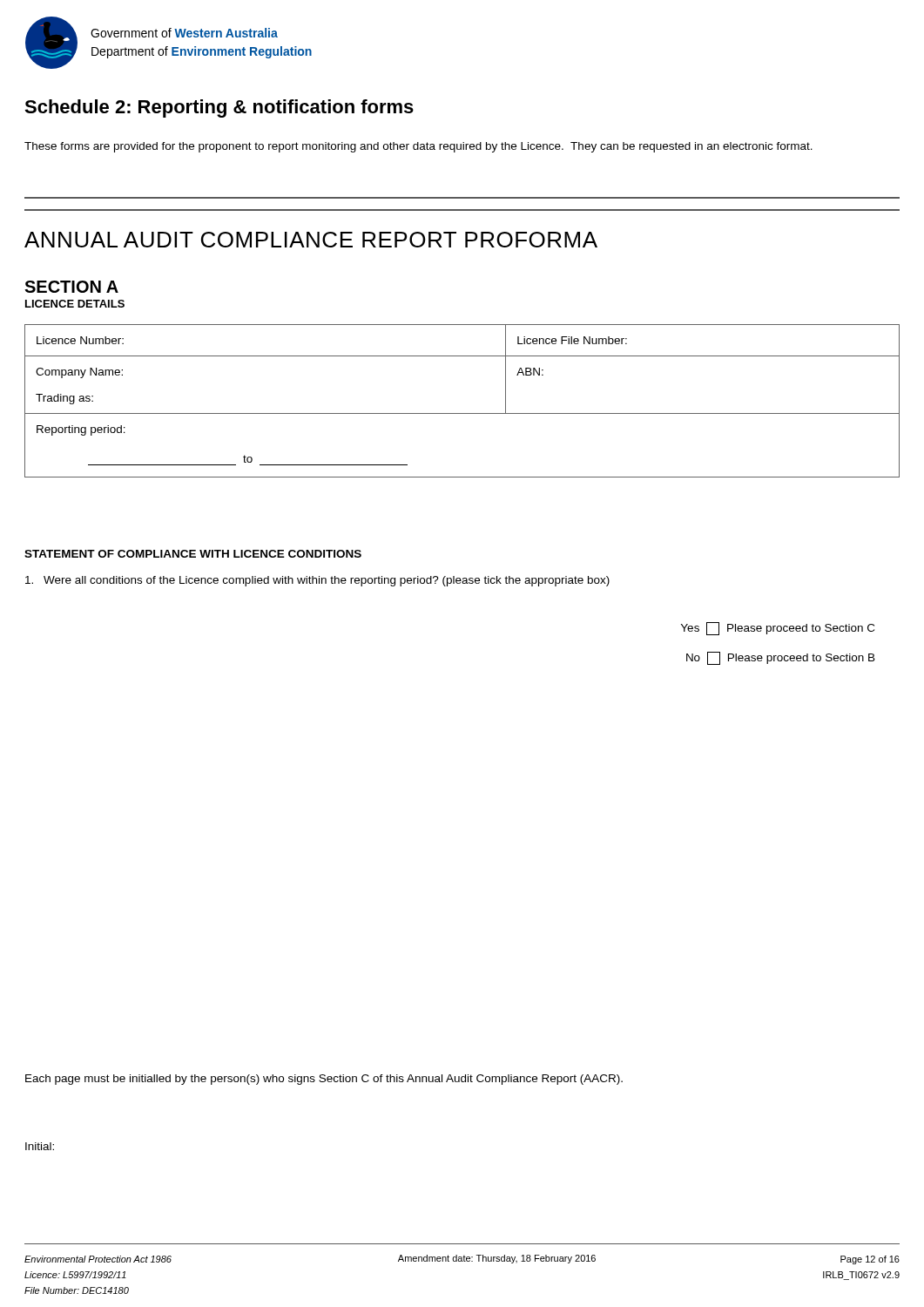Locate the list item with the text "Were all conditions of the Licence complied"

[x=317, y=581]
